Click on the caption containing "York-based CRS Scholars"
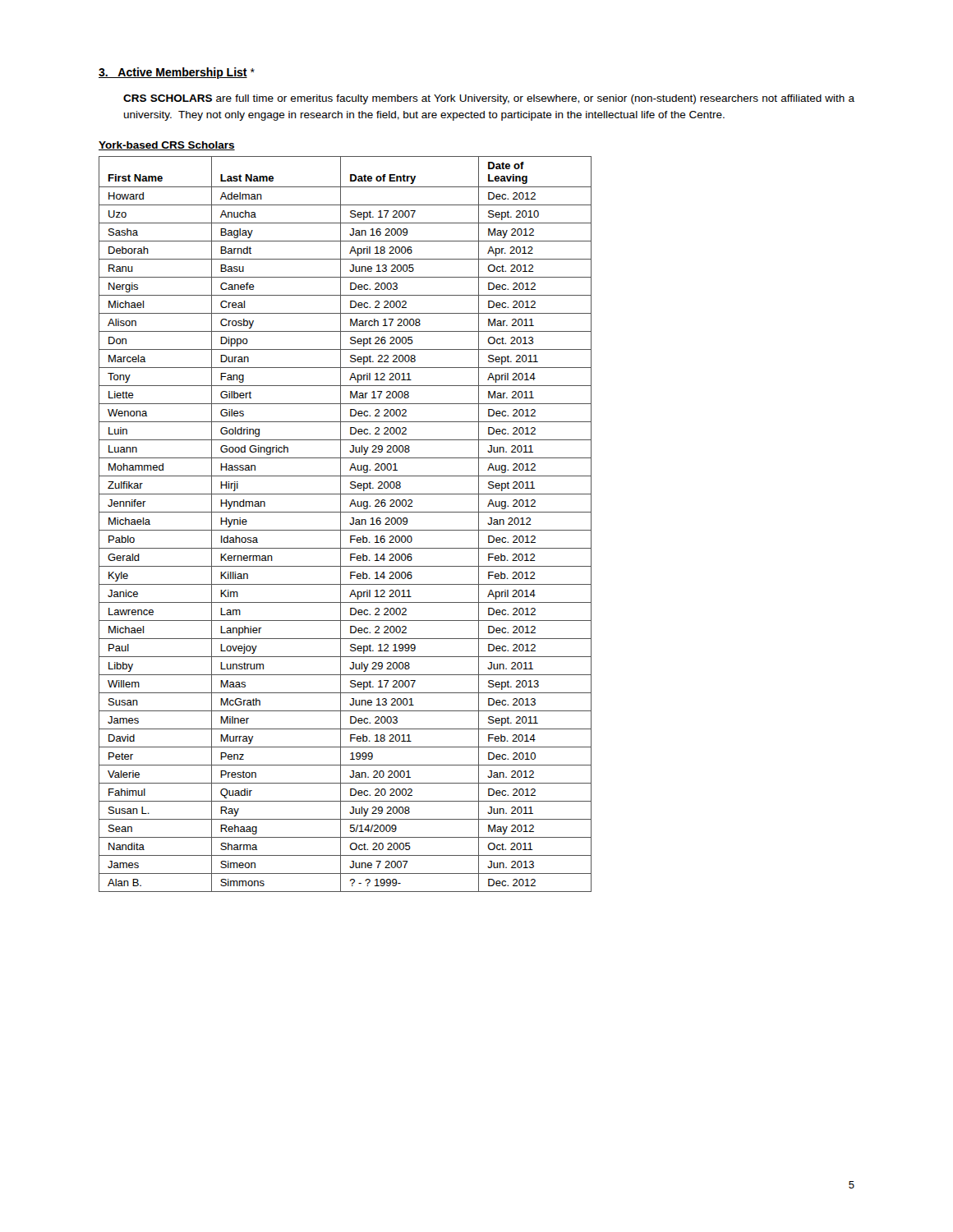The image size is (953, 1232). click(167, 145)
